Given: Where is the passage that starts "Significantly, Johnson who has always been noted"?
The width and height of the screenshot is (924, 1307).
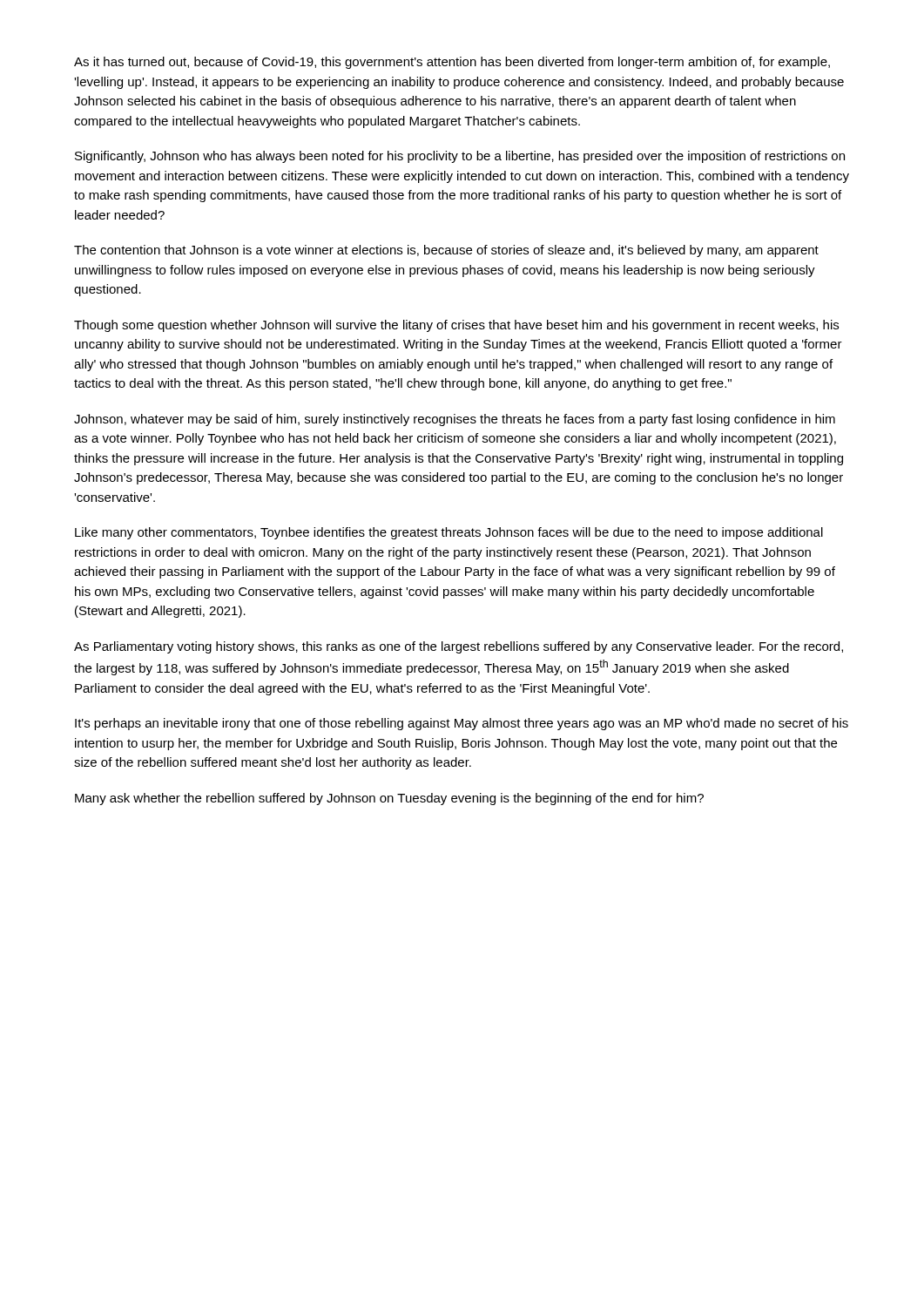Looking at the screenshot, I should click(x=462, y=185).
